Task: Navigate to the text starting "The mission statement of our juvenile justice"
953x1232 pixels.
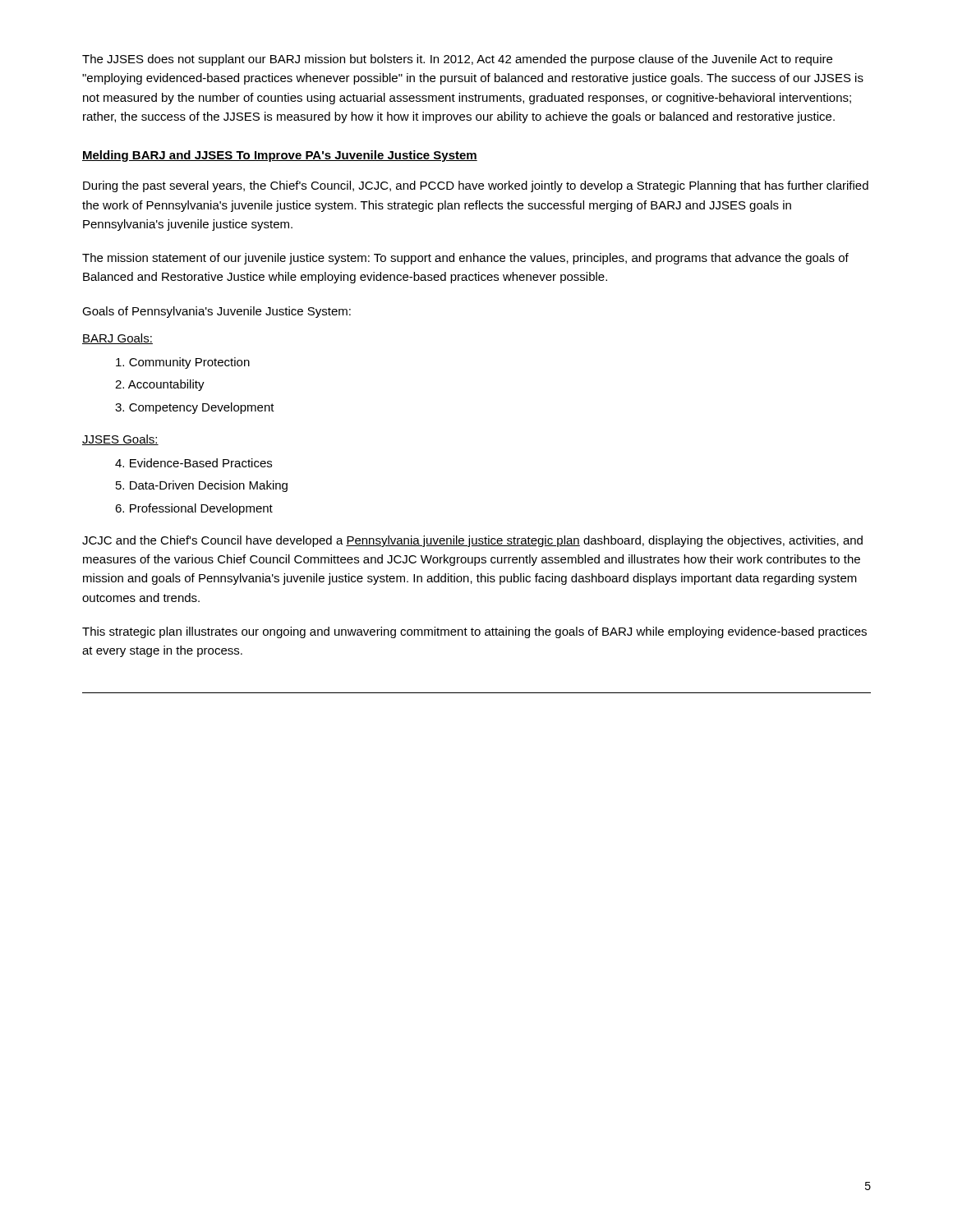Action: point(465,267)
